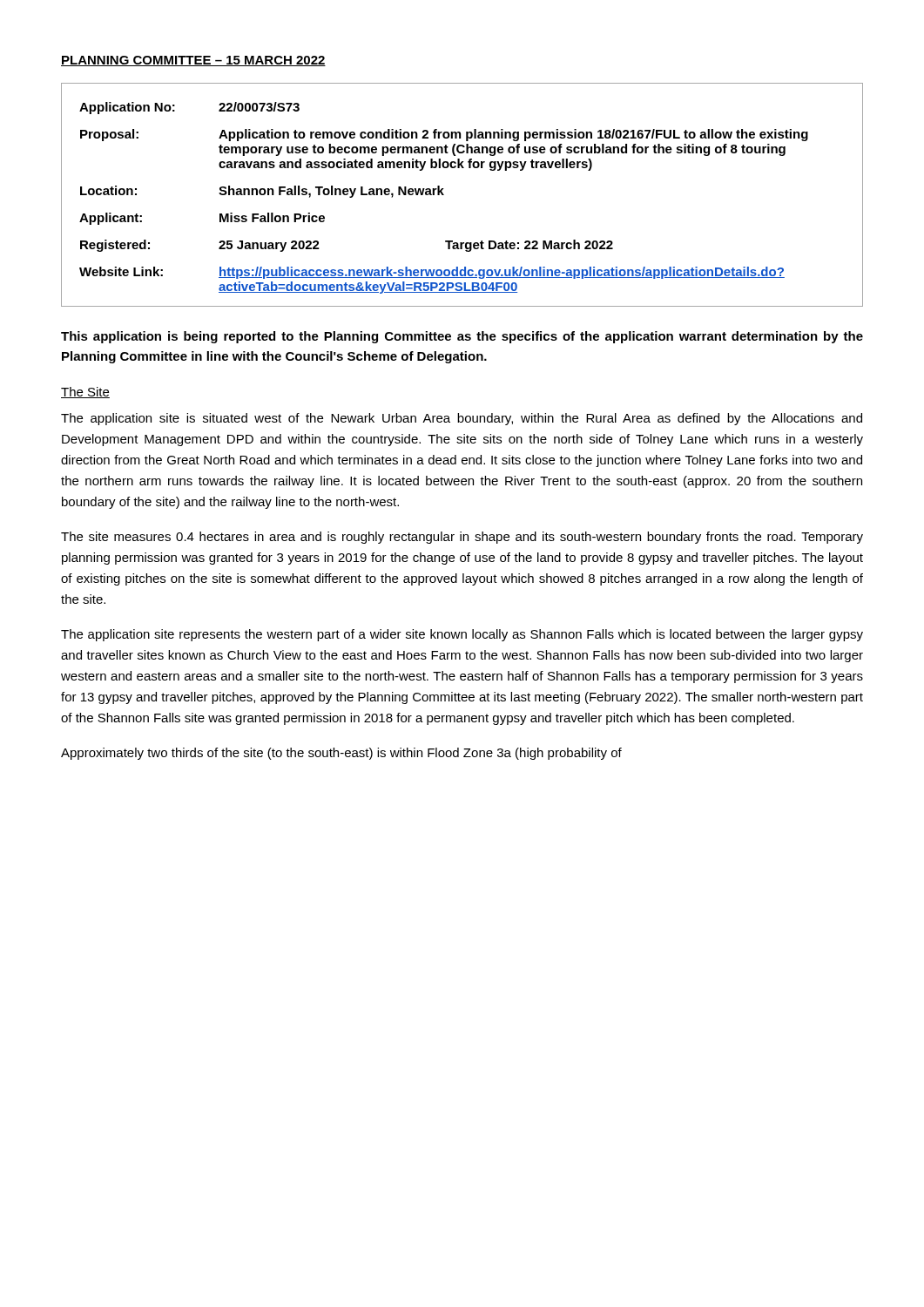Find the element starting "The Site"
Image resolution: width=924 pixels, height=1307 pixels.
point(85,391)
